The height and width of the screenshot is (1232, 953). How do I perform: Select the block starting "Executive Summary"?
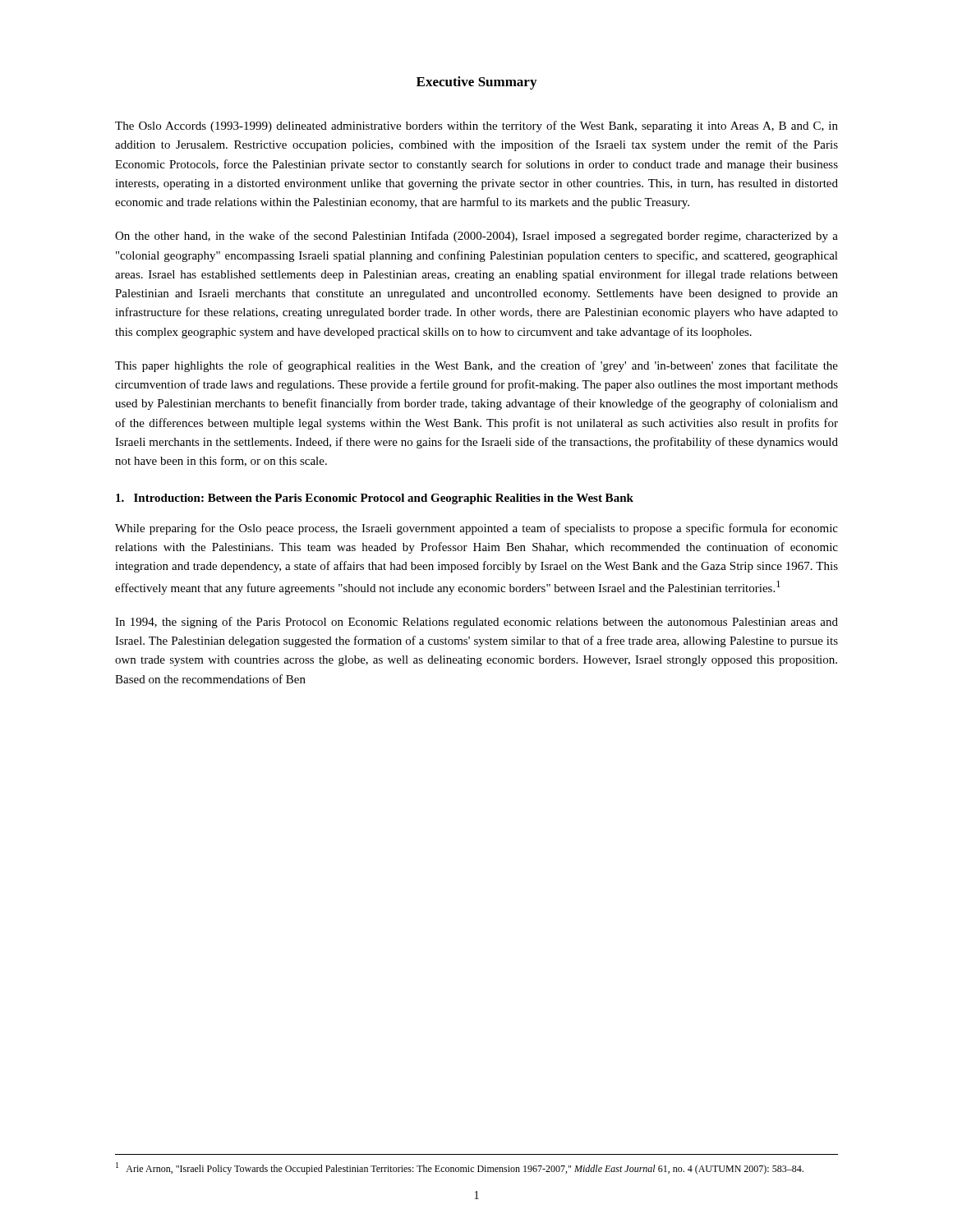[476, 82]
